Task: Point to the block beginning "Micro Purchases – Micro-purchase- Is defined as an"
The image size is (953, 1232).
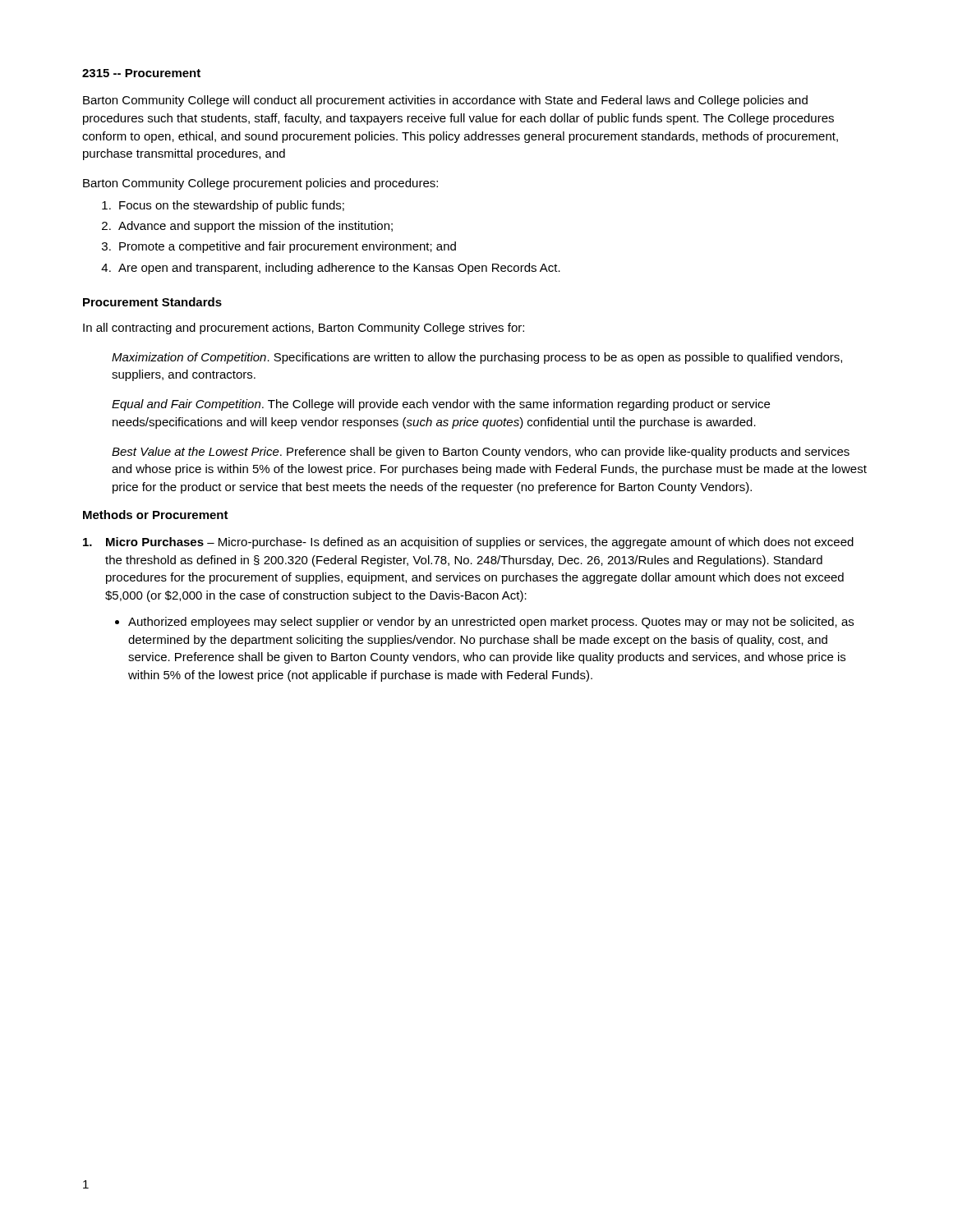Action: (476, 612)
